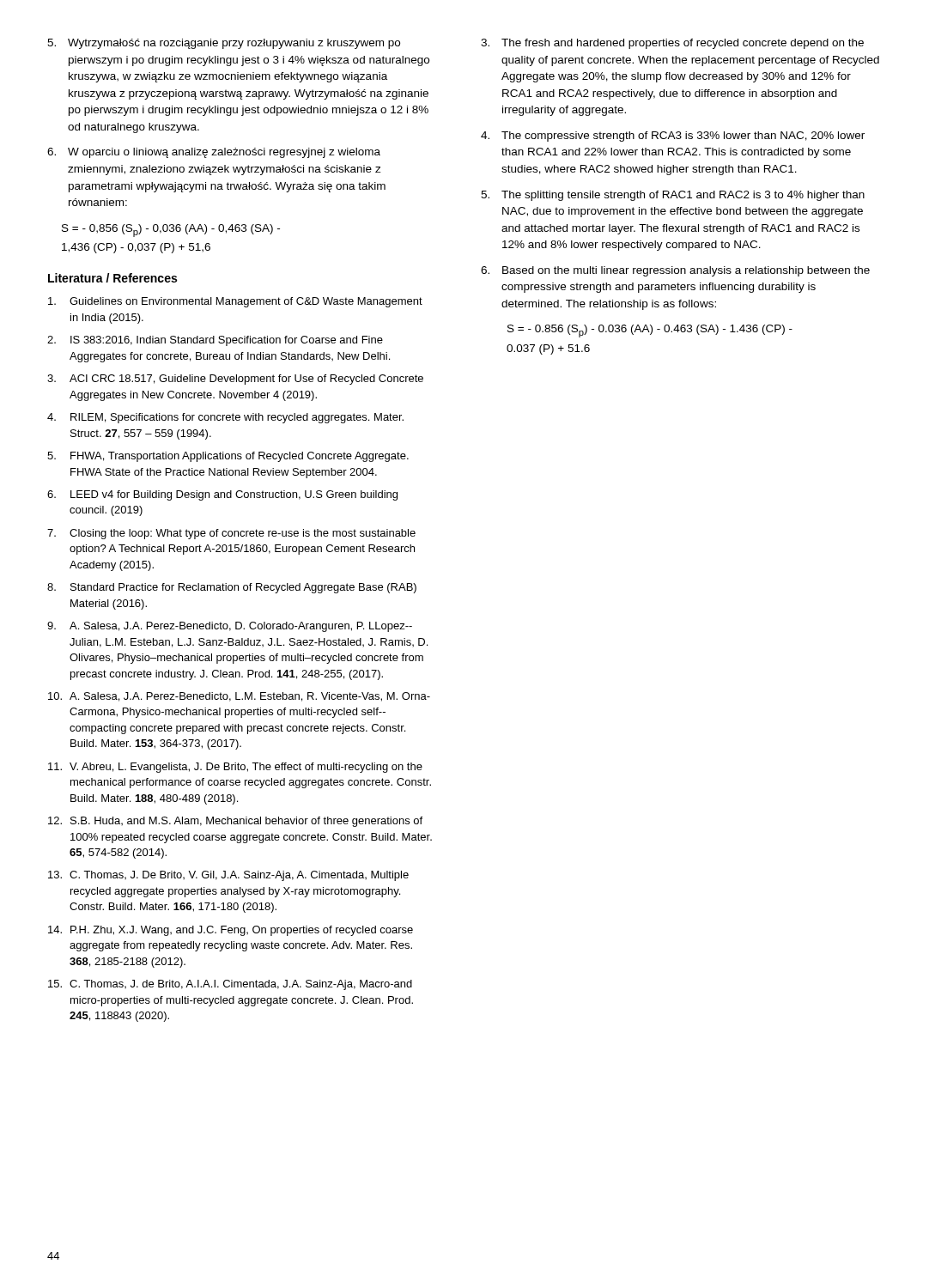Find the list item with the text "Guidelines on Environmental Management of C&D Waste Management"

[240, 310]
